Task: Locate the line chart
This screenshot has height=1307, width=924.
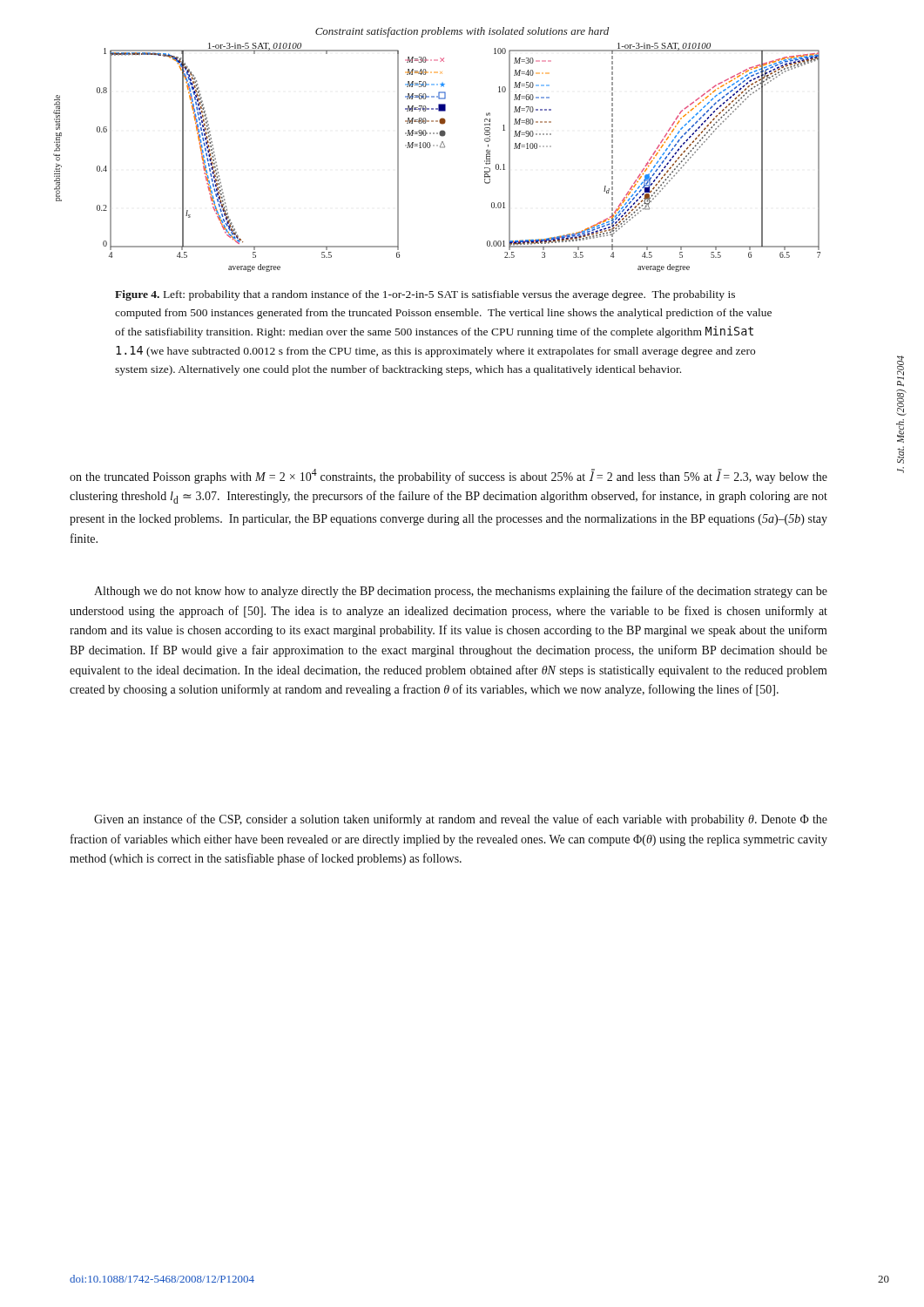Action: pos(444,159)
